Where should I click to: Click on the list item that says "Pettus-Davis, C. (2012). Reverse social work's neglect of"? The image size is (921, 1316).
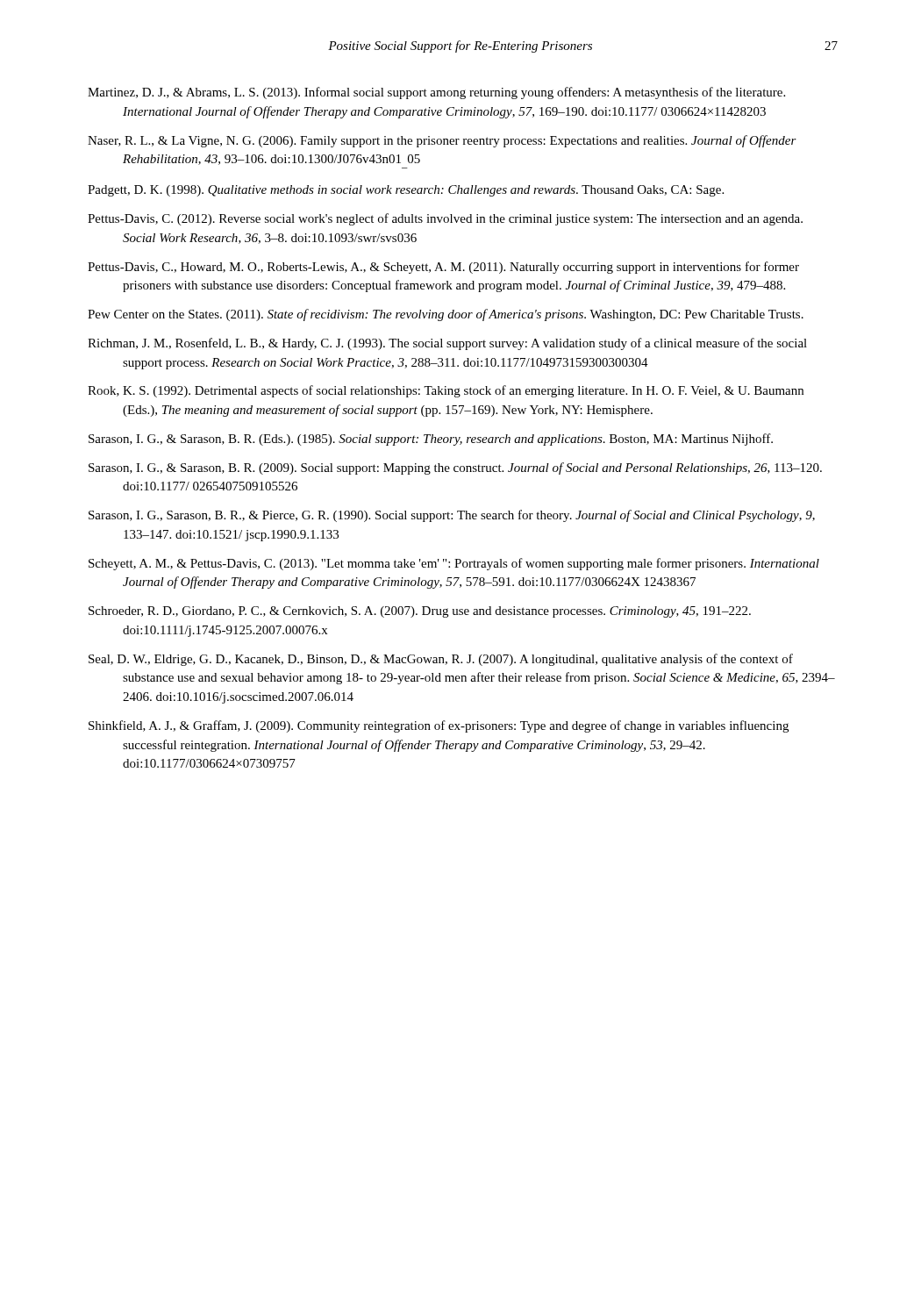click(x=446, y=228)
